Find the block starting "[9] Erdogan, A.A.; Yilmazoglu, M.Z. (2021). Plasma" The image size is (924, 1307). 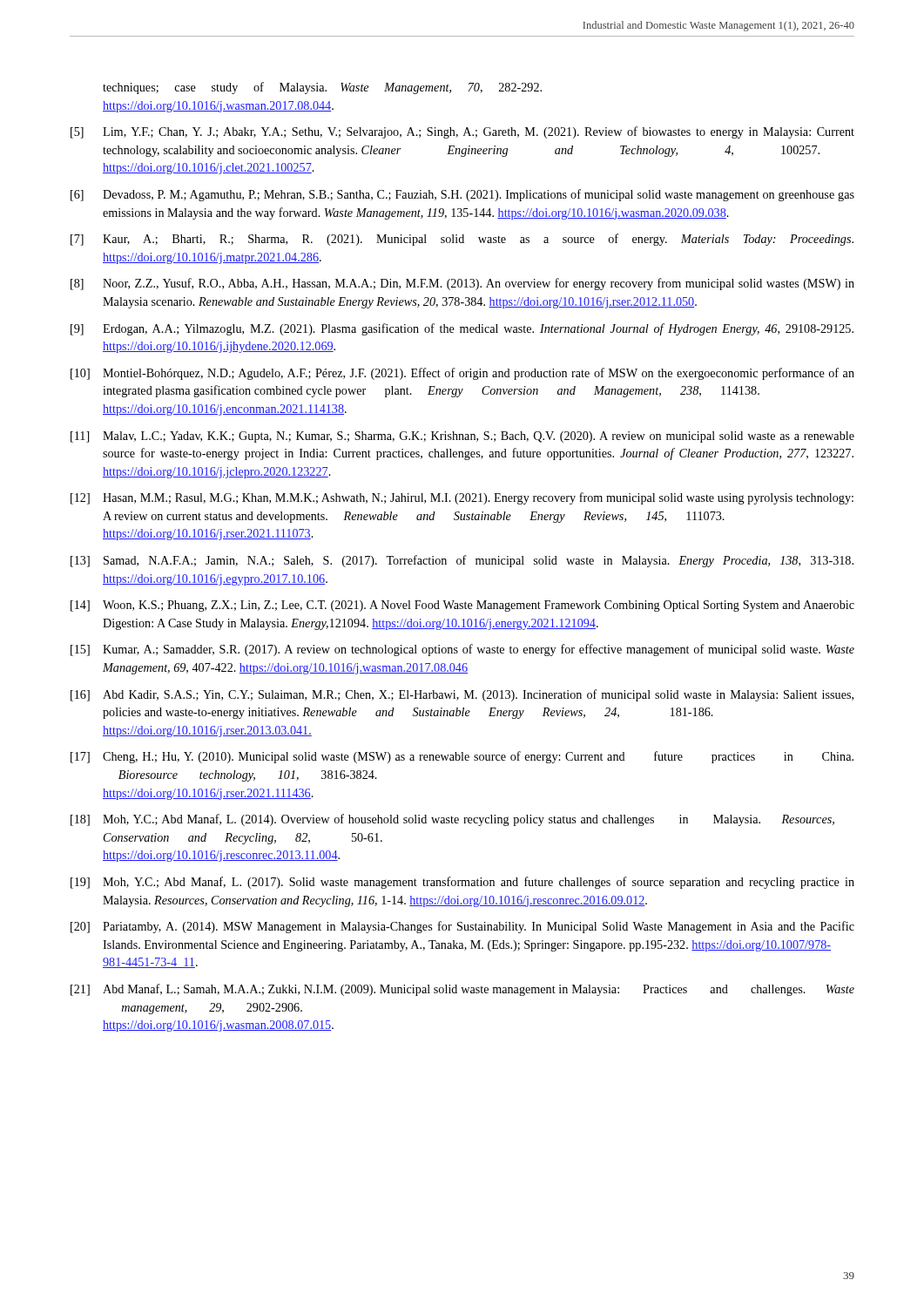(462, 337)
